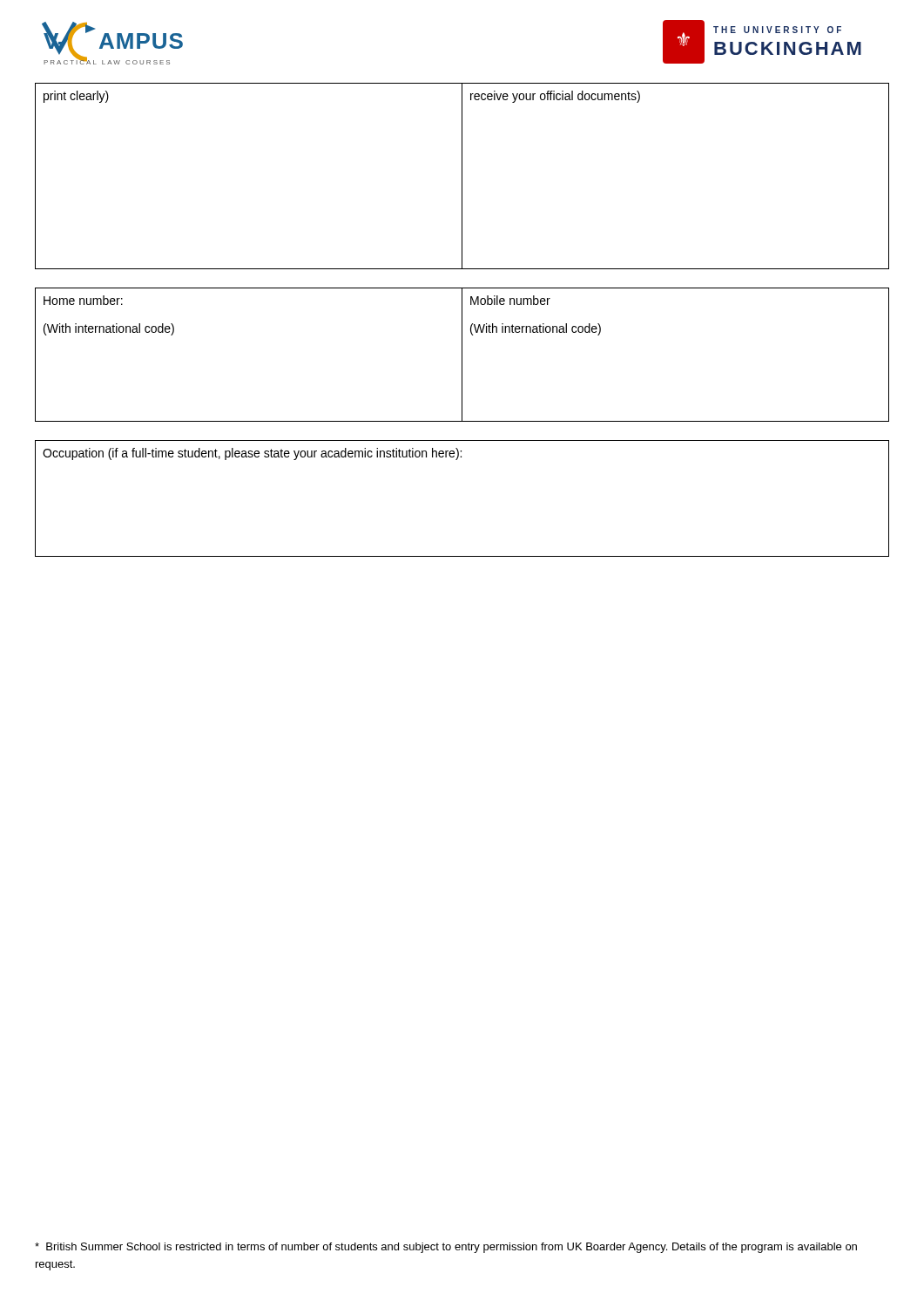Select the footnote with the text "British Summer School is"
Screen dimensions: 1307x924
point(446,1255)
